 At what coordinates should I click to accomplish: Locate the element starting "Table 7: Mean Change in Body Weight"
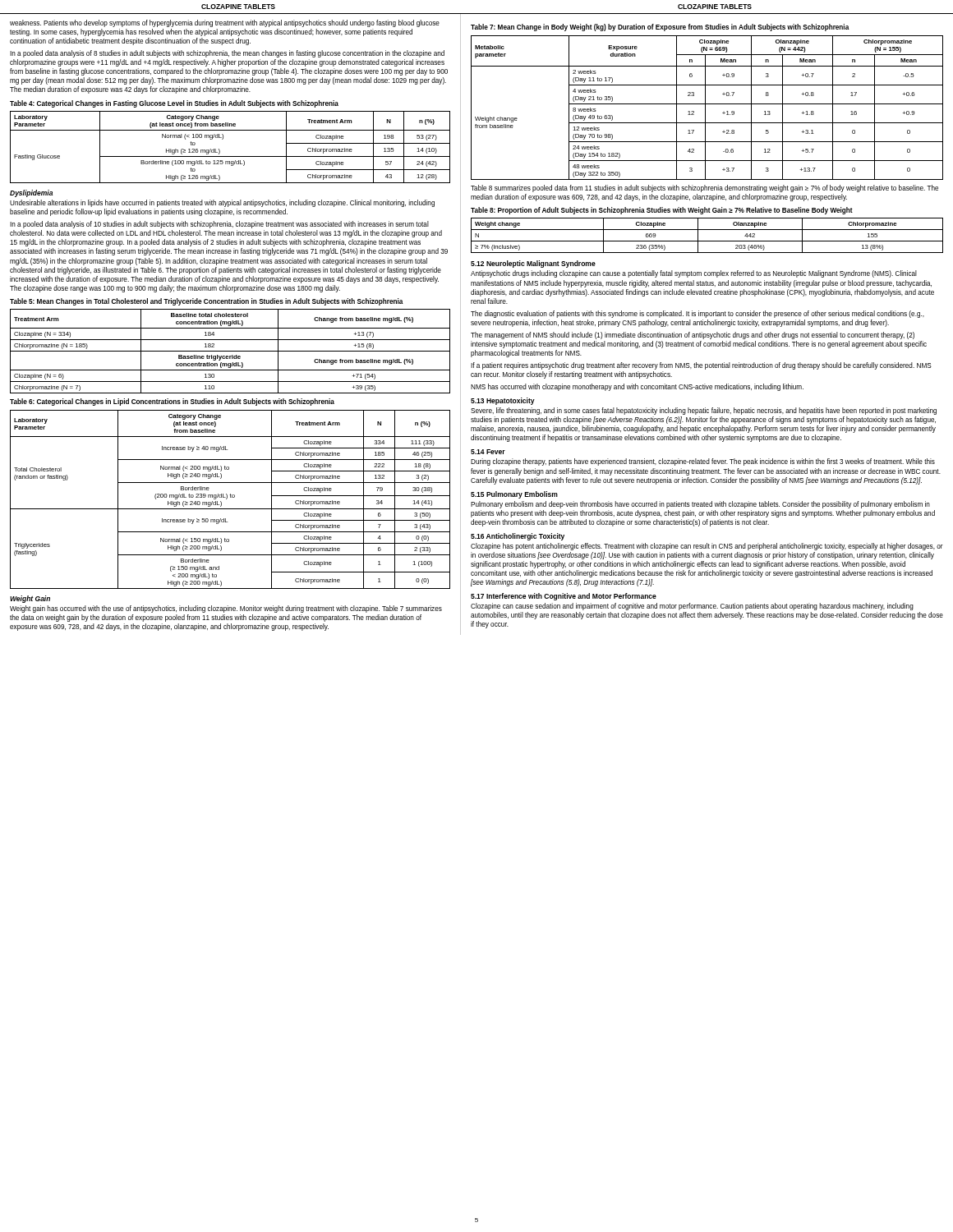point(660,27)
